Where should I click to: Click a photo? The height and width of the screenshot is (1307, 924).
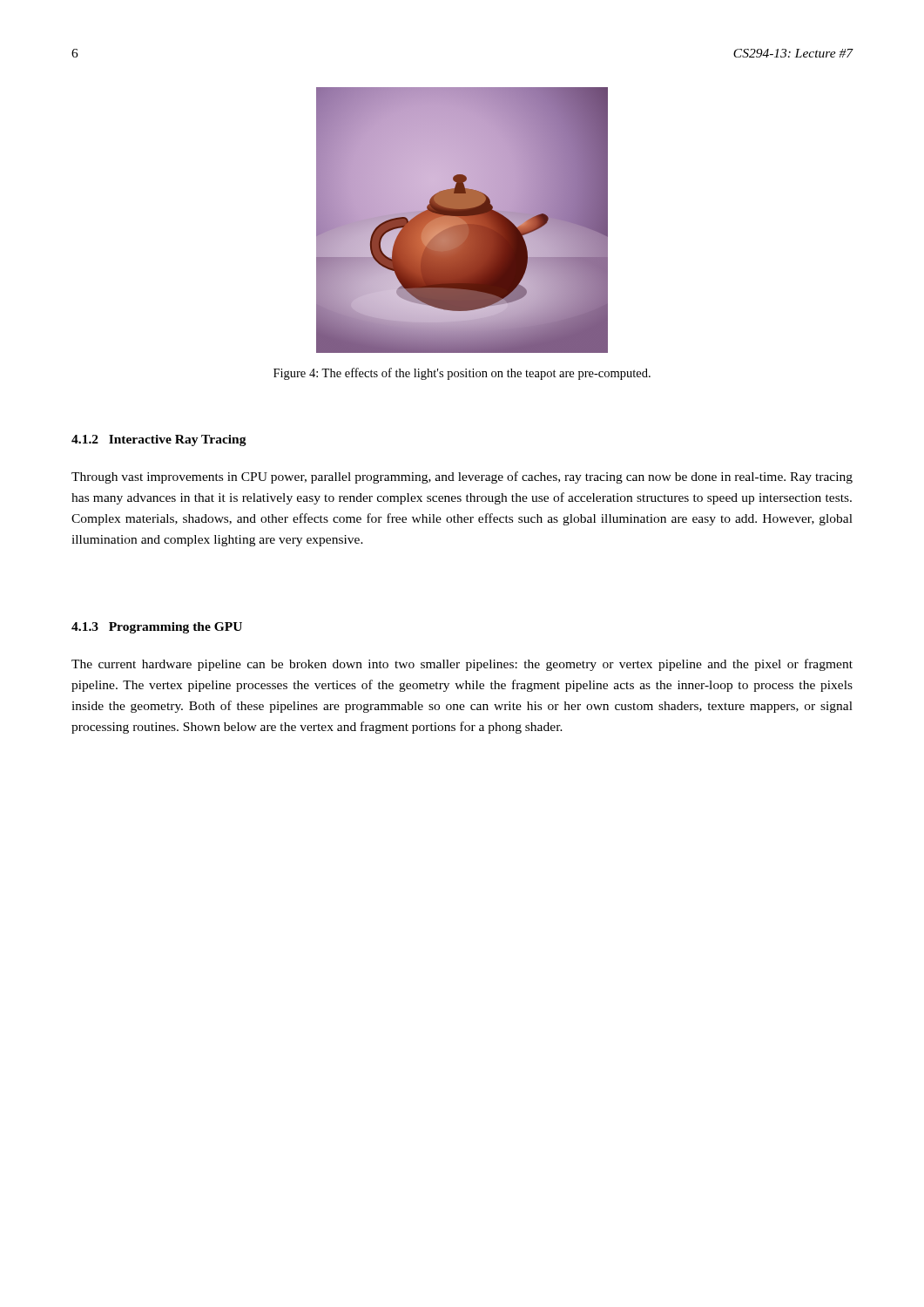pos(462,220)
